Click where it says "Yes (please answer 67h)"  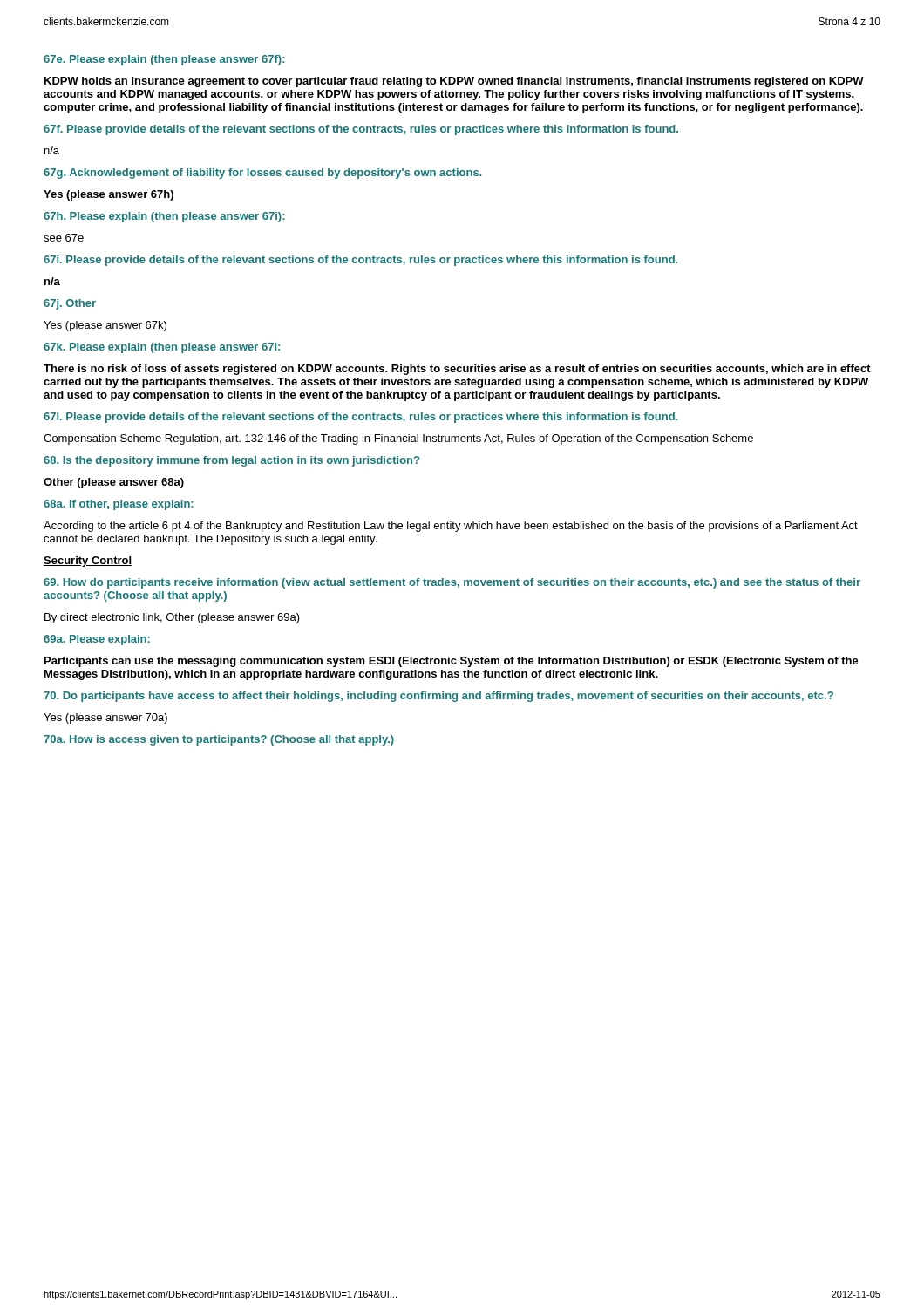[109, 194]
